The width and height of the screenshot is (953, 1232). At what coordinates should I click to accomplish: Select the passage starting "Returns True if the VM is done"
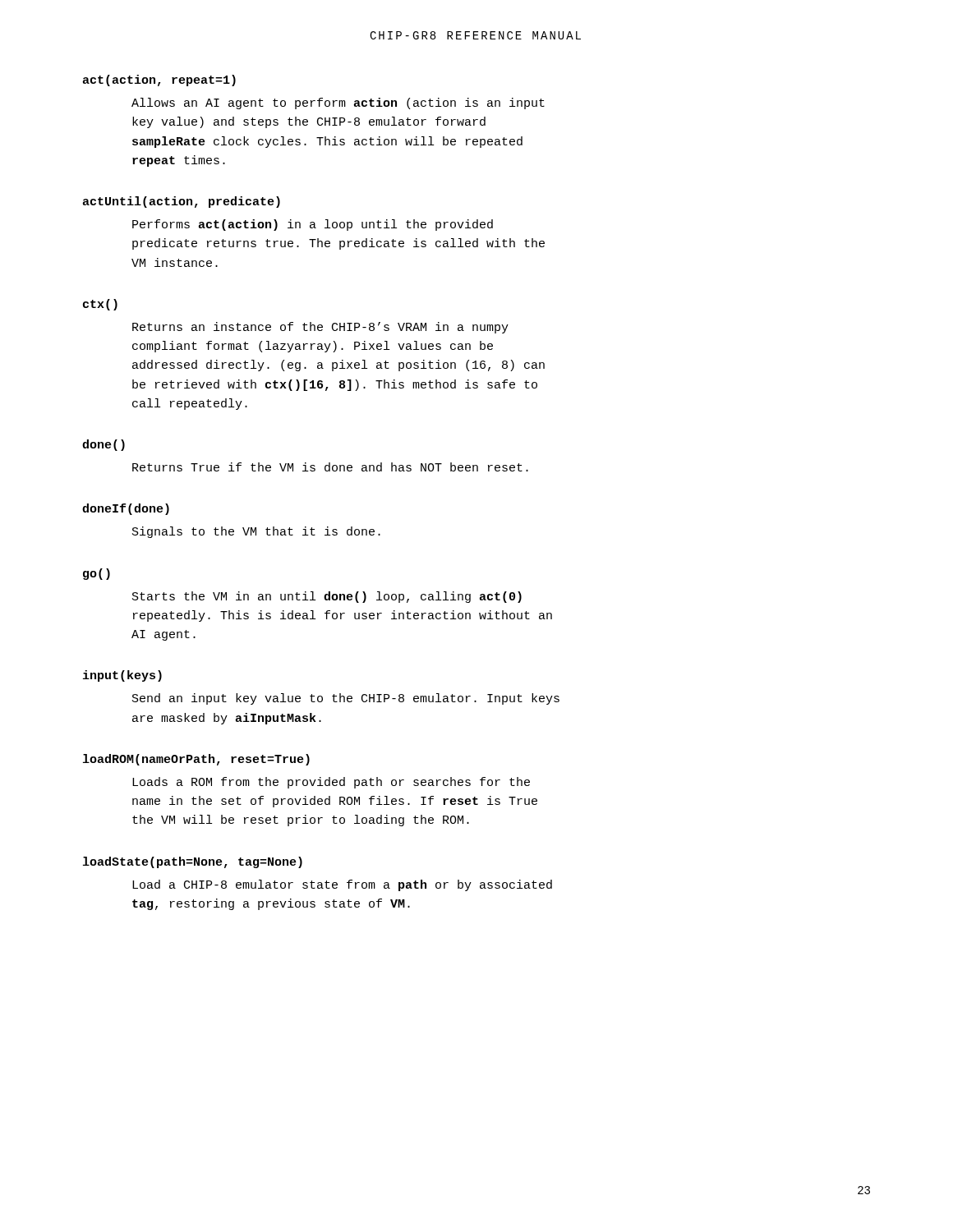coord(501,469)
